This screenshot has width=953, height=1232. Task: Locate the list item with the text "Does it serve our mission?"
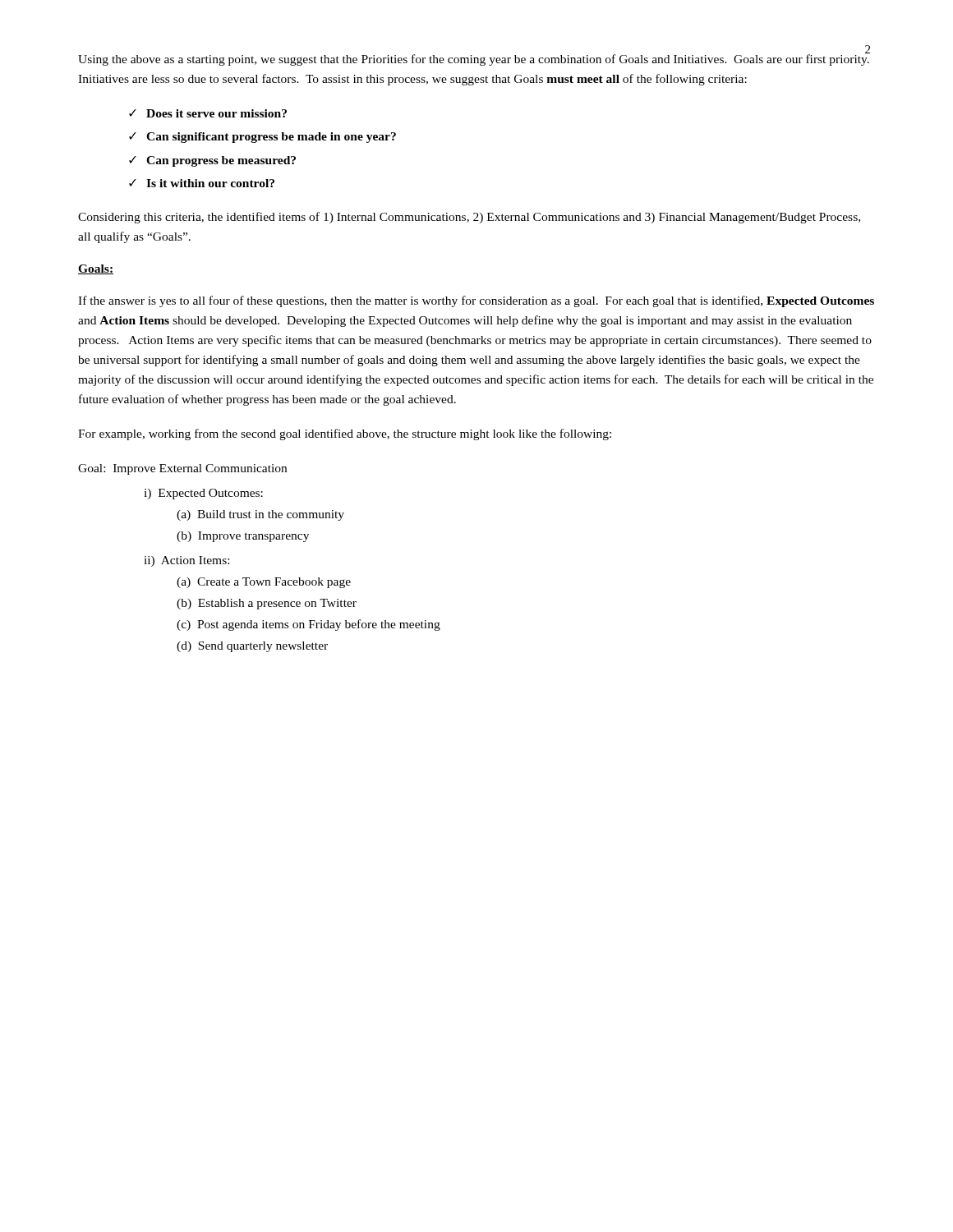(217, 113)
